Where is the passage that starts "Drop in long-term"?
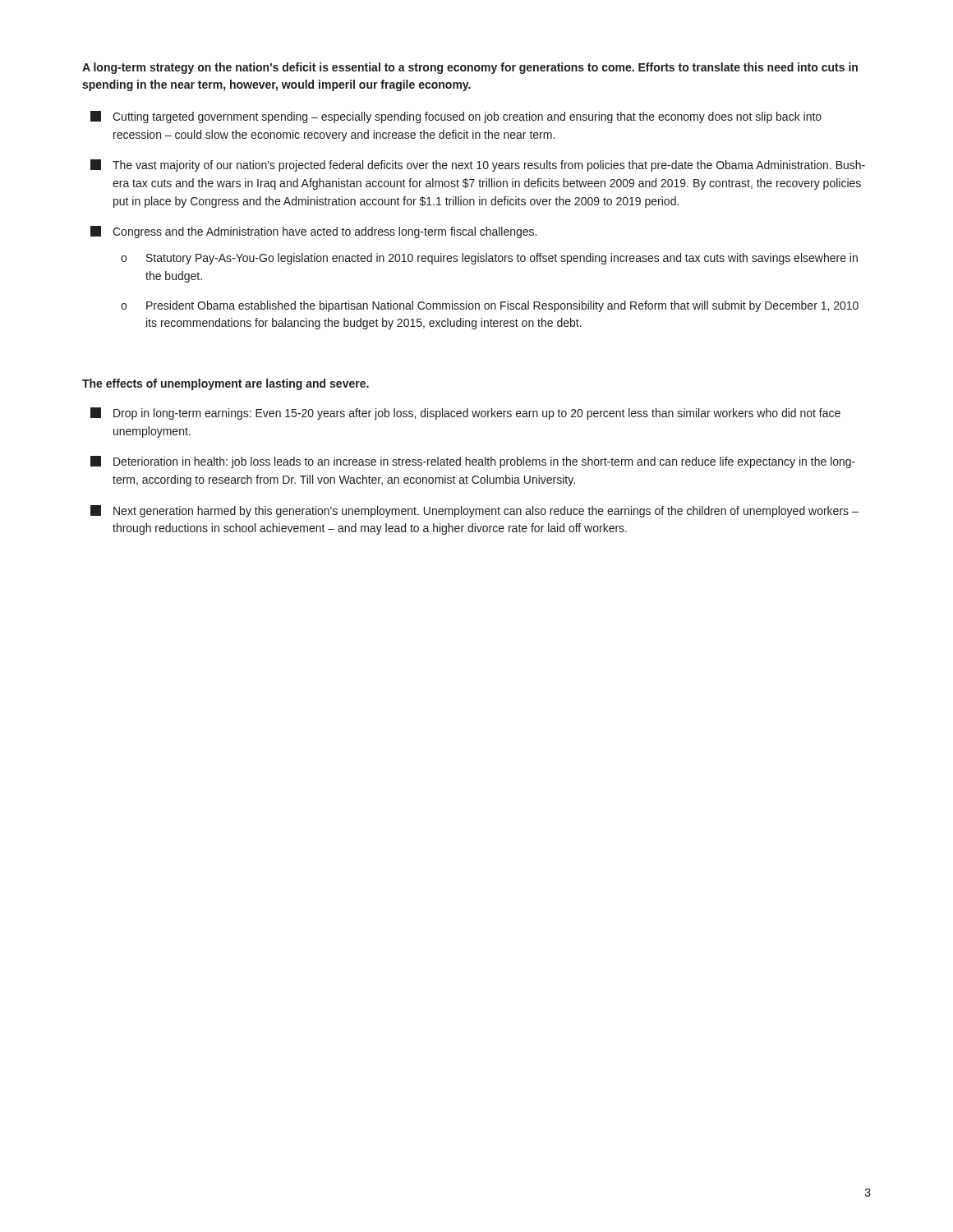The width and height of the screenshot is (953, 1232). click(x=481, y=423)
